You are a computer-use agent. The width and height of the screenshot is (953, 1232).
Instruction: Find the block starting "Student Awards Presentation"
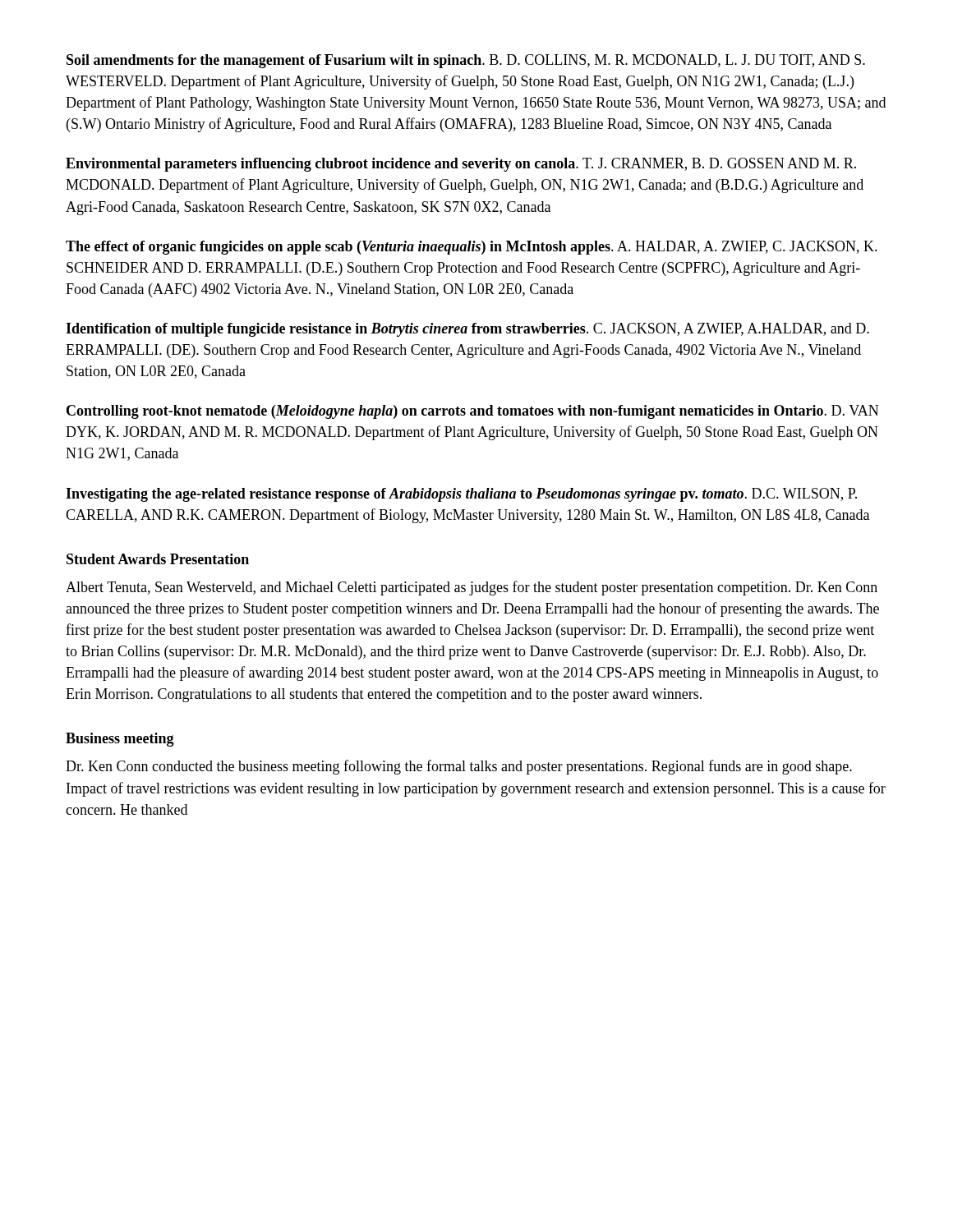click(157, 559)
